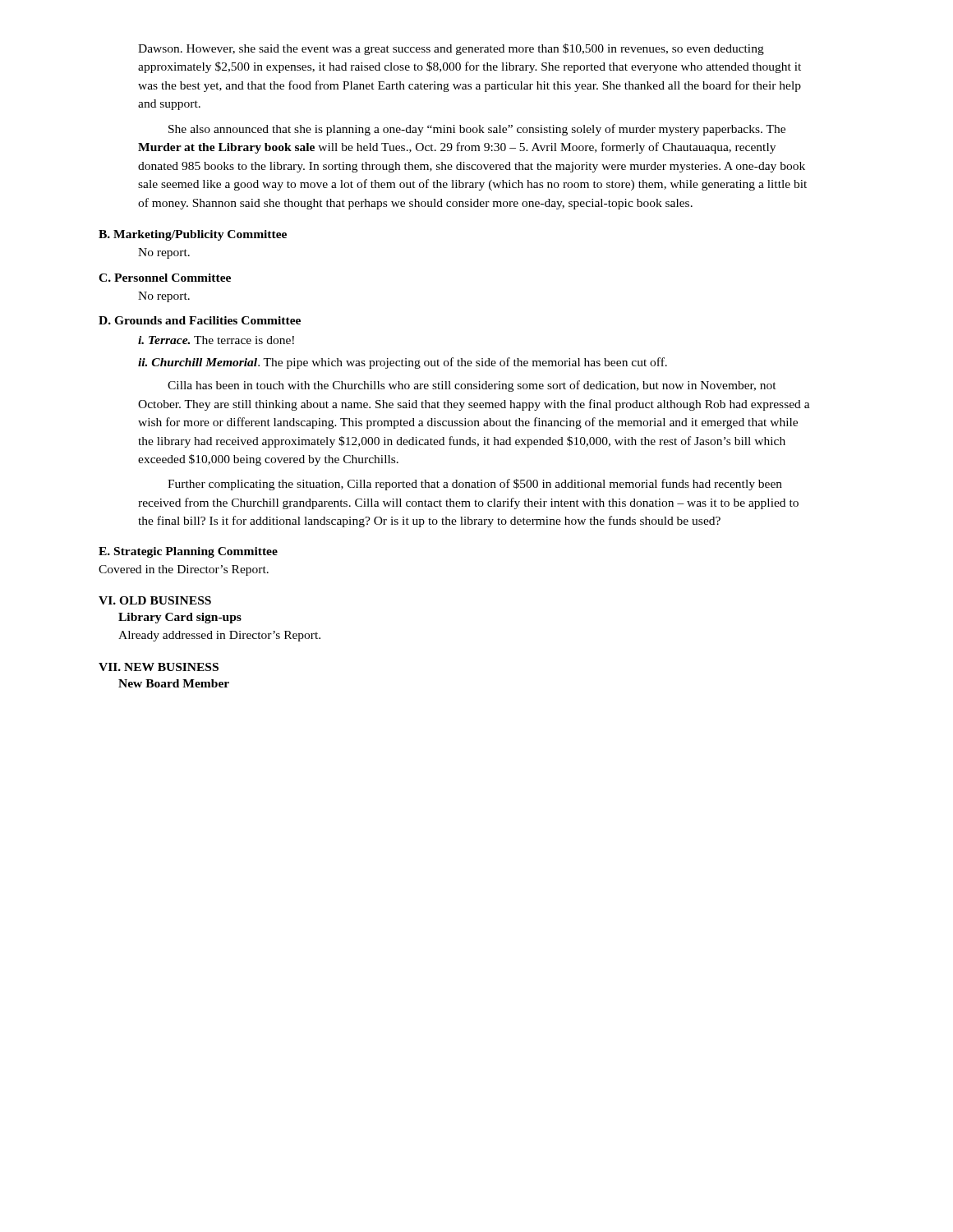Find the section header with the text "VI. OLD BUSINESS"
This screenshot has width=953, height=1232.
(155, 600)
